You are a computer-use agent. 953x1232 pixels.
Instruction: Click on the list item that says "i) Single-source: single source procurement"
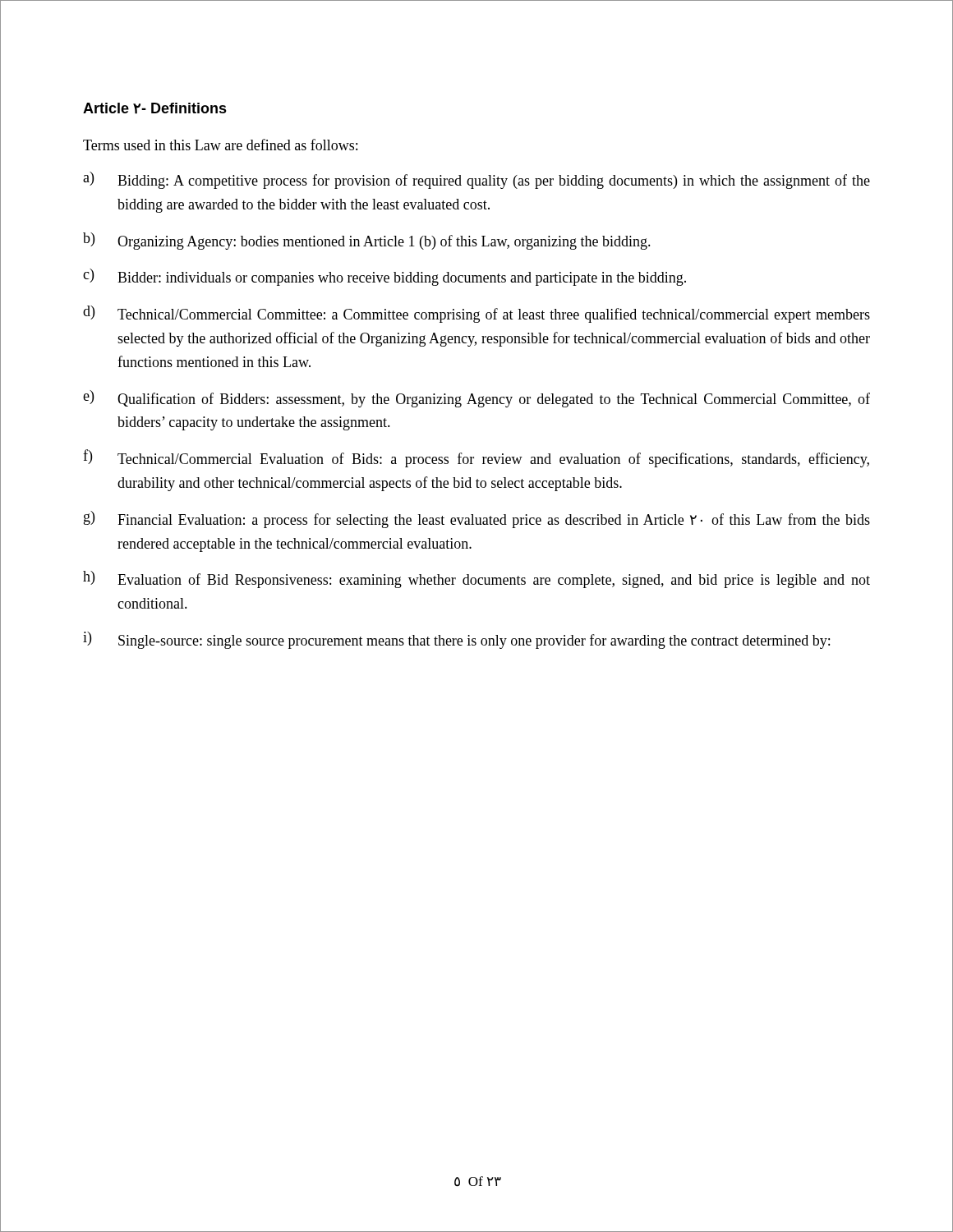click(x=476, y=641)
